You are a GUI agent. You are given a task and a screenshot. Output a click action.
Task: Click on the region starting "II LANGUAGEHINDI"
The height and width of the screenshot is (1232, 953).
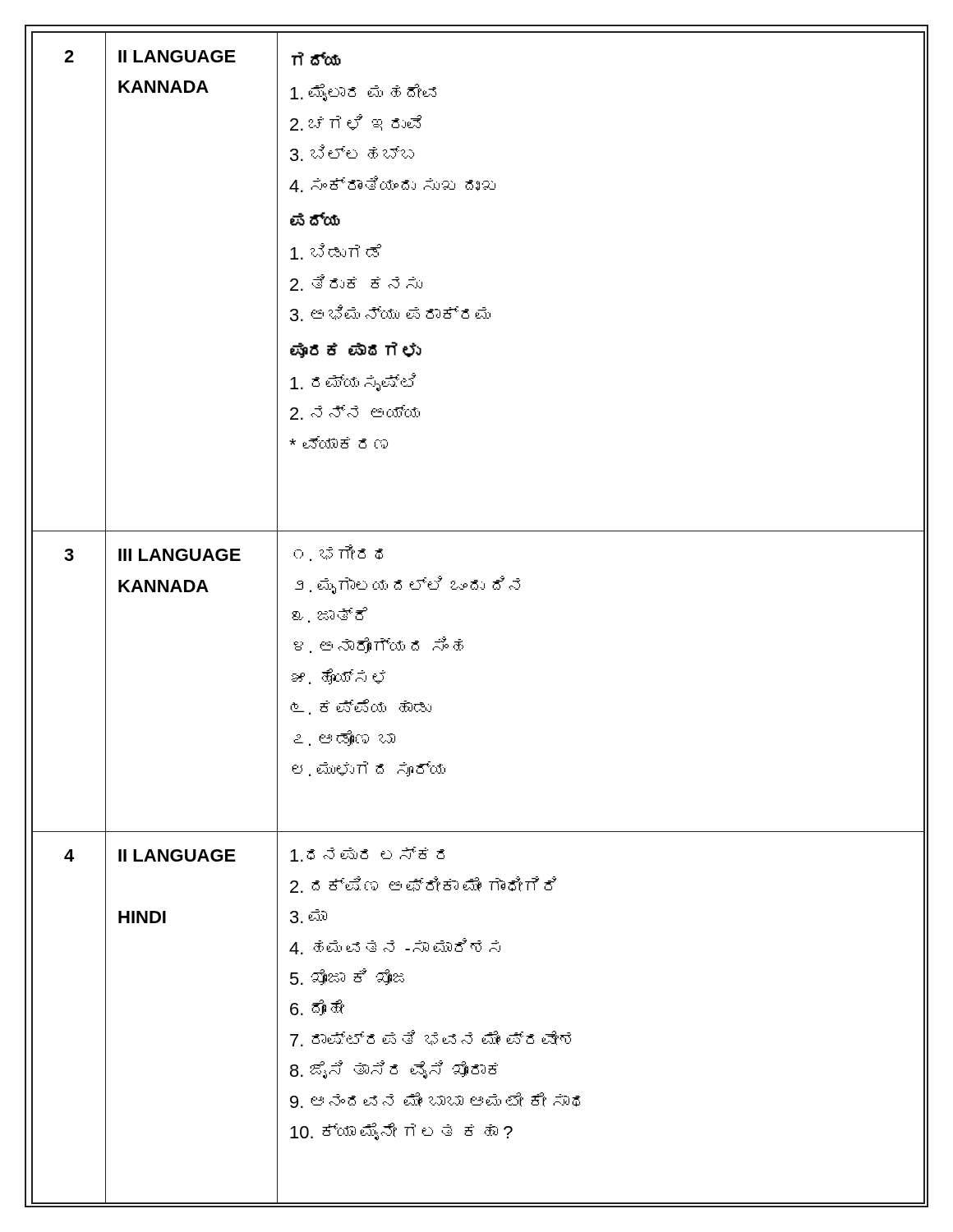177,855
